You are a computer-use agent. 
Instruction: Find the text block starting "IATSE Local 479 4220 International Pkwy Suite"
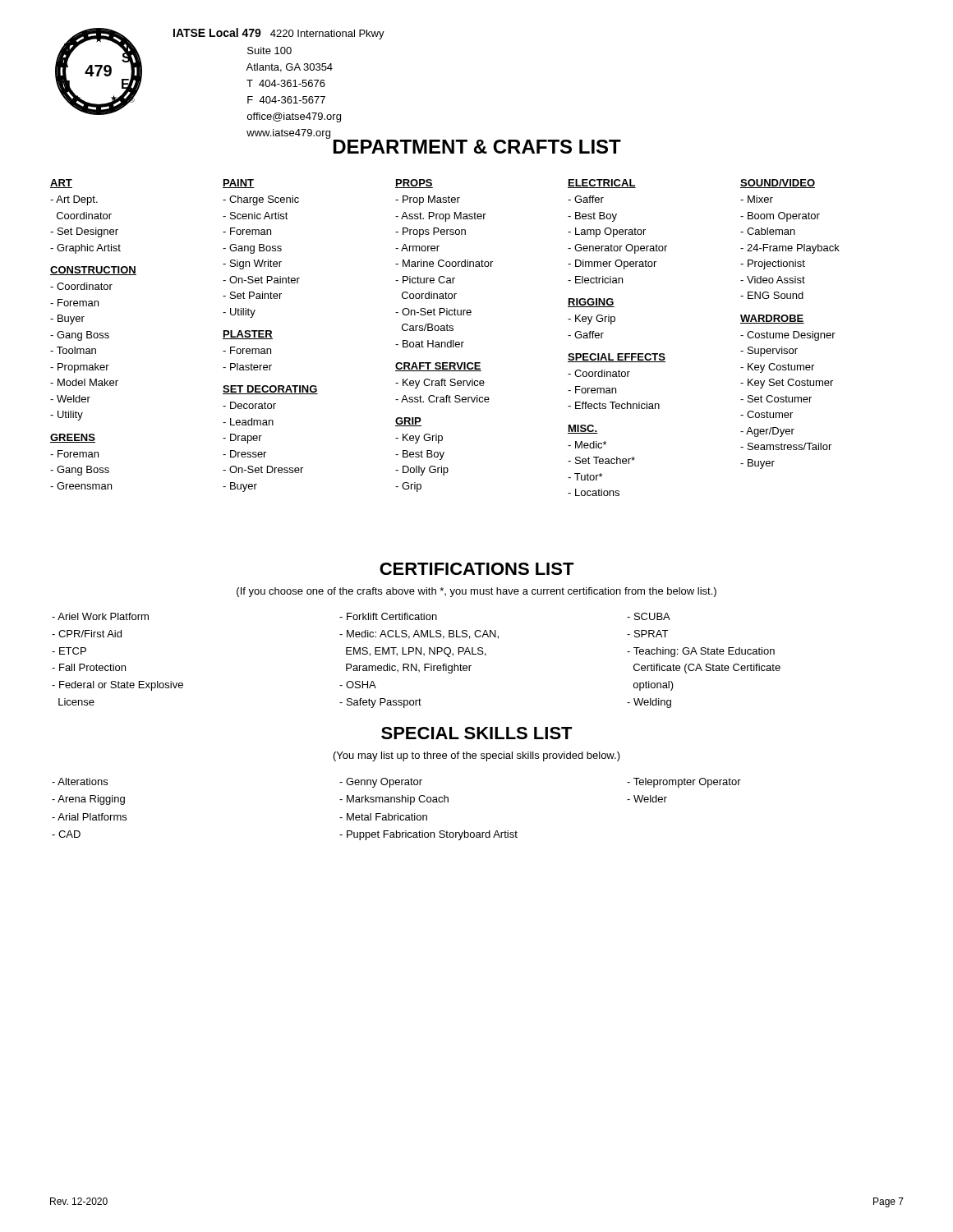point(278,83)
